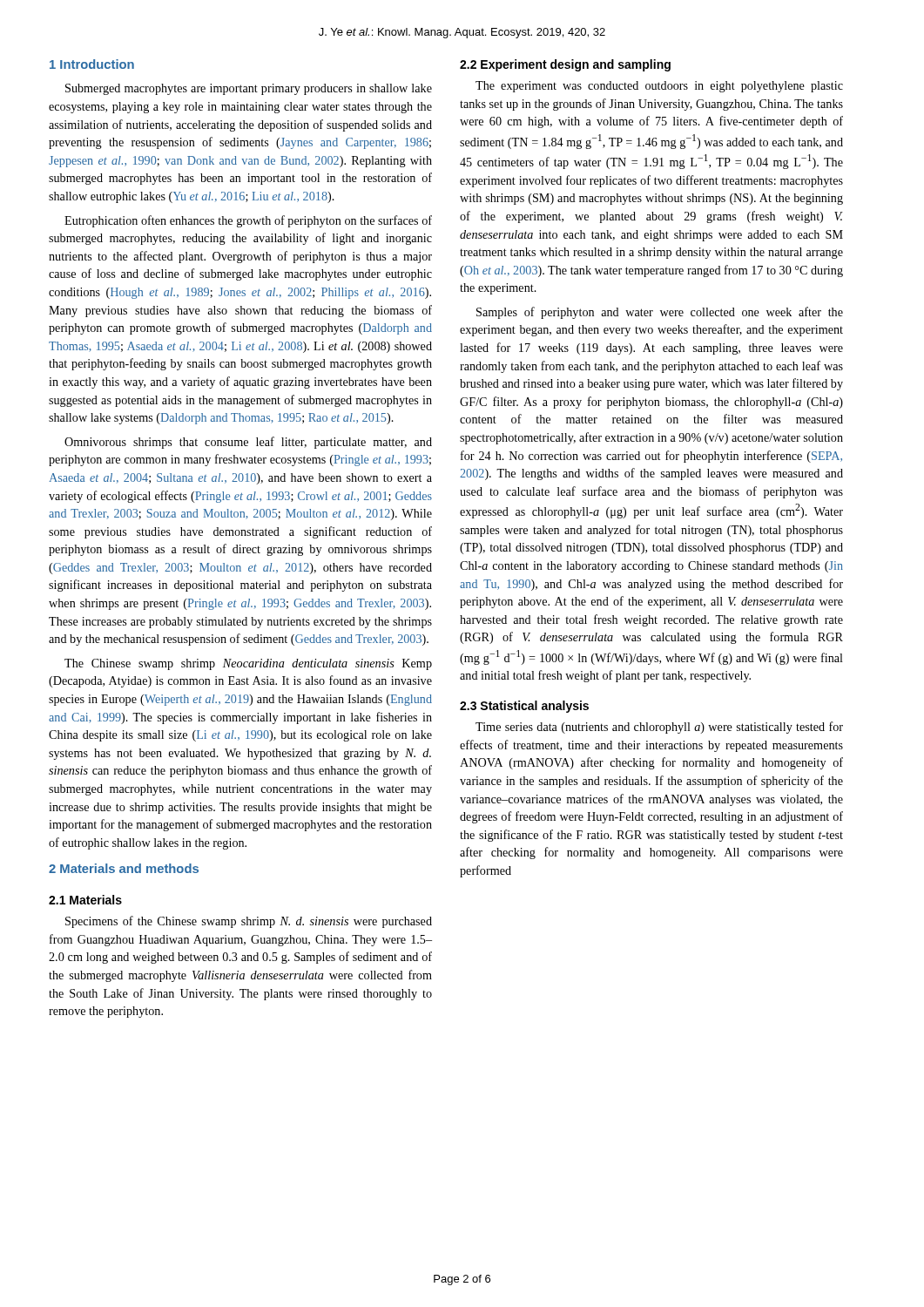Point to the block beginning "The experiment was conducted"

(x=651, y=381)
